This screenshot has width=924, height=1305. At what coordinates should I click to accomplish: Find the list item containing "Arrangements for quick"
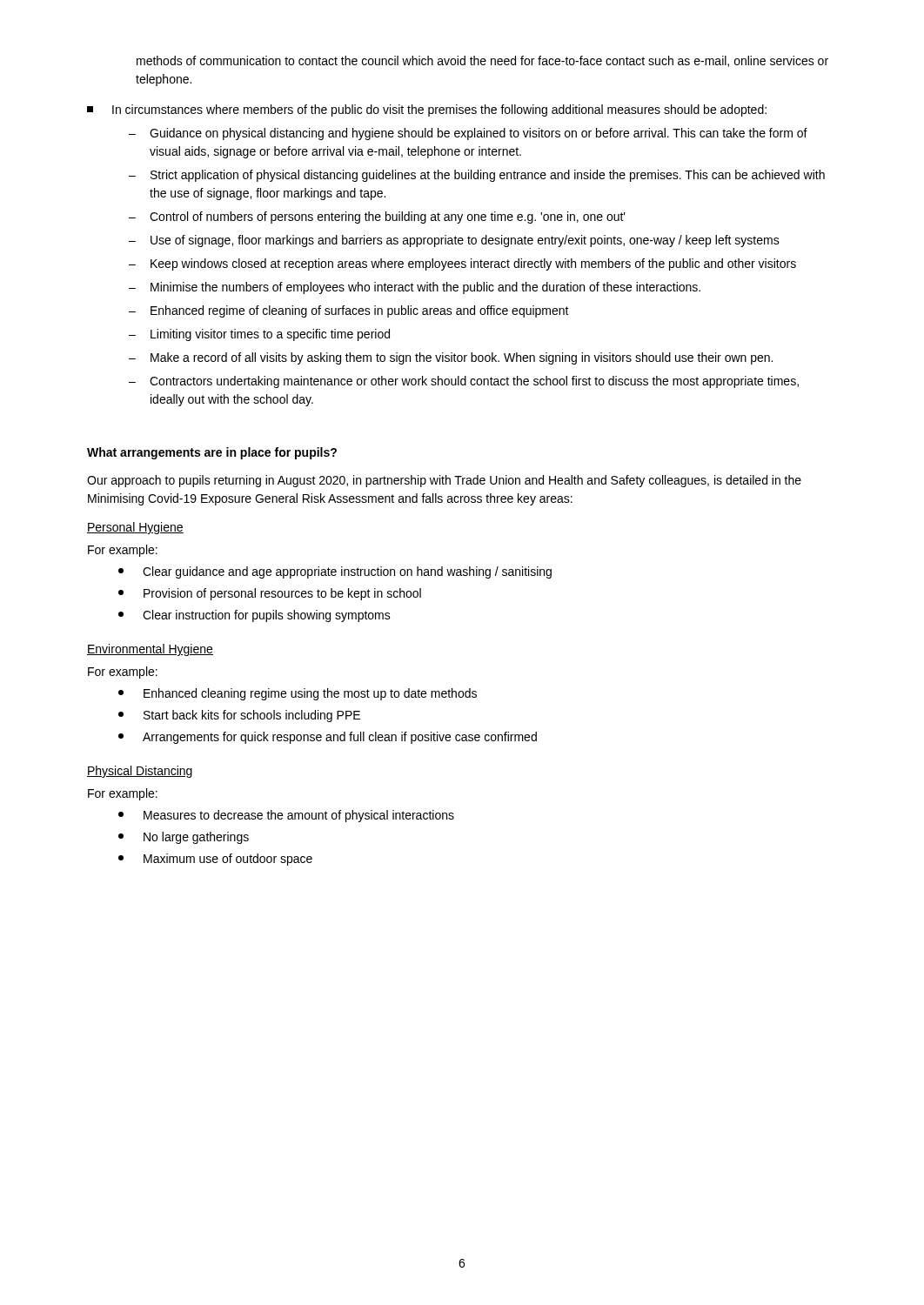point(478,737)
